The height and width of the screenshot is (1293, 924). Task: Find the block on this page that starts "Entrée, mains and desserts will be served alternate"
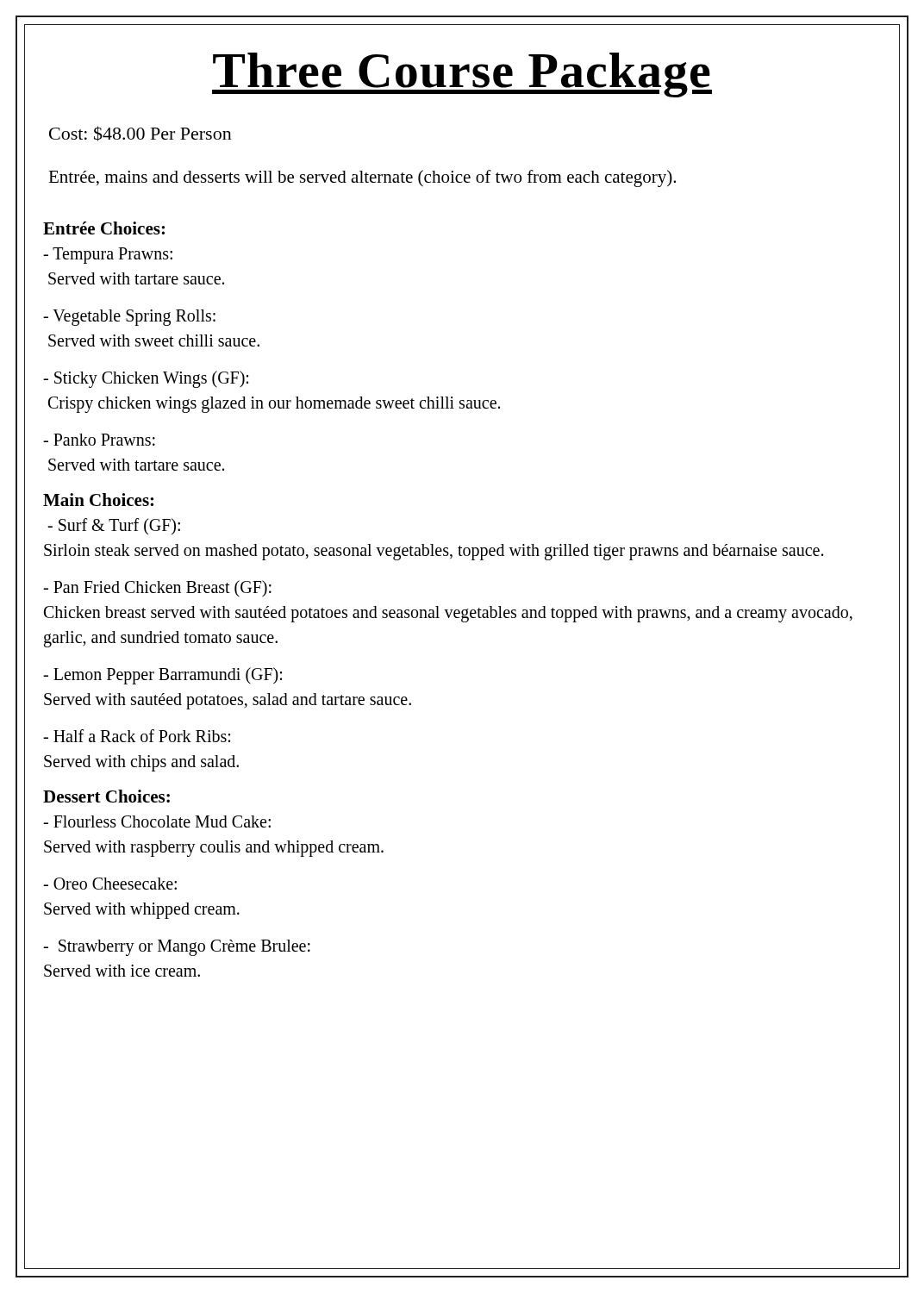pyautogui.click(x=363, y=176)
